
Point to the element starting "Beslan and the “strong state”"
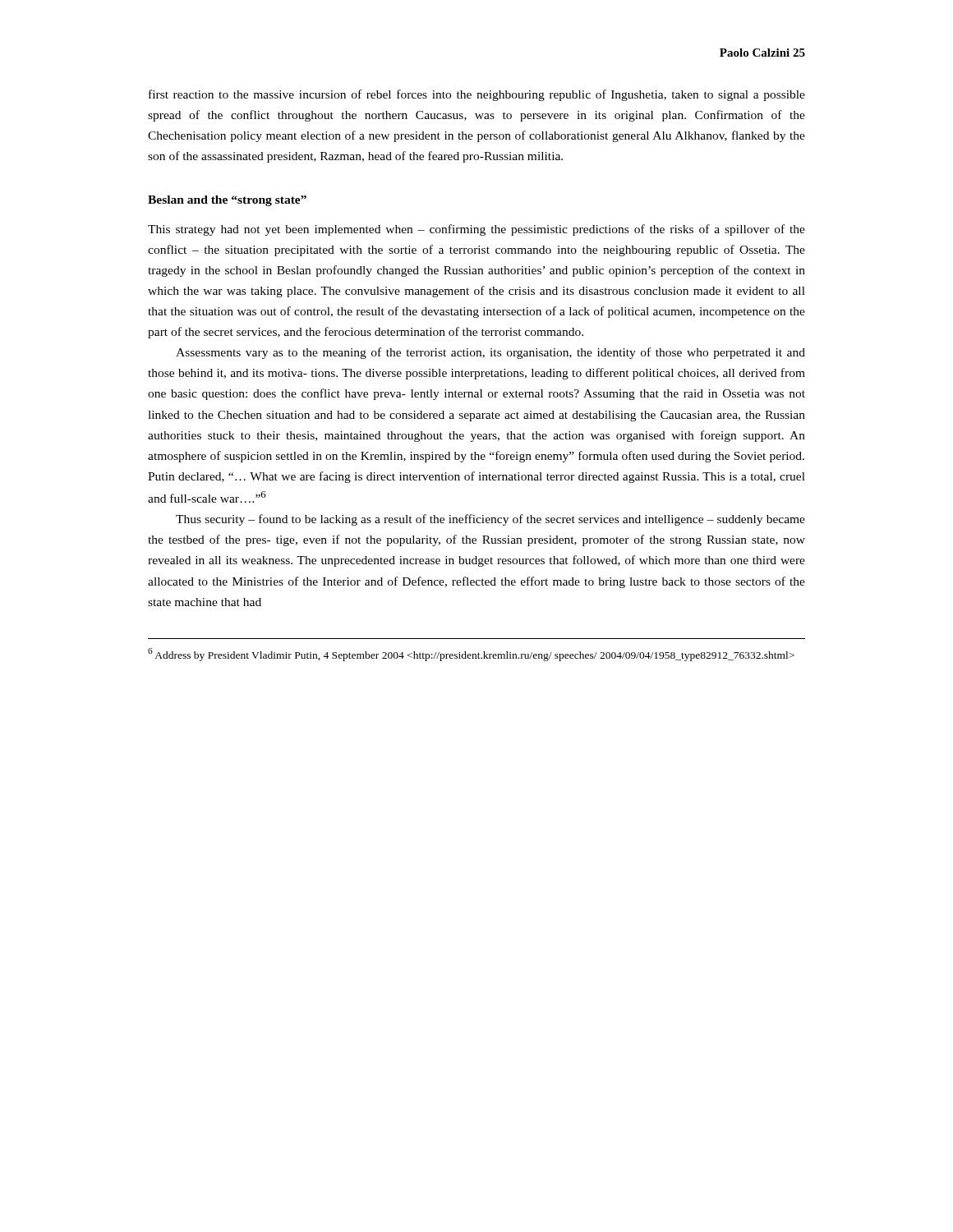click(227, 200)
